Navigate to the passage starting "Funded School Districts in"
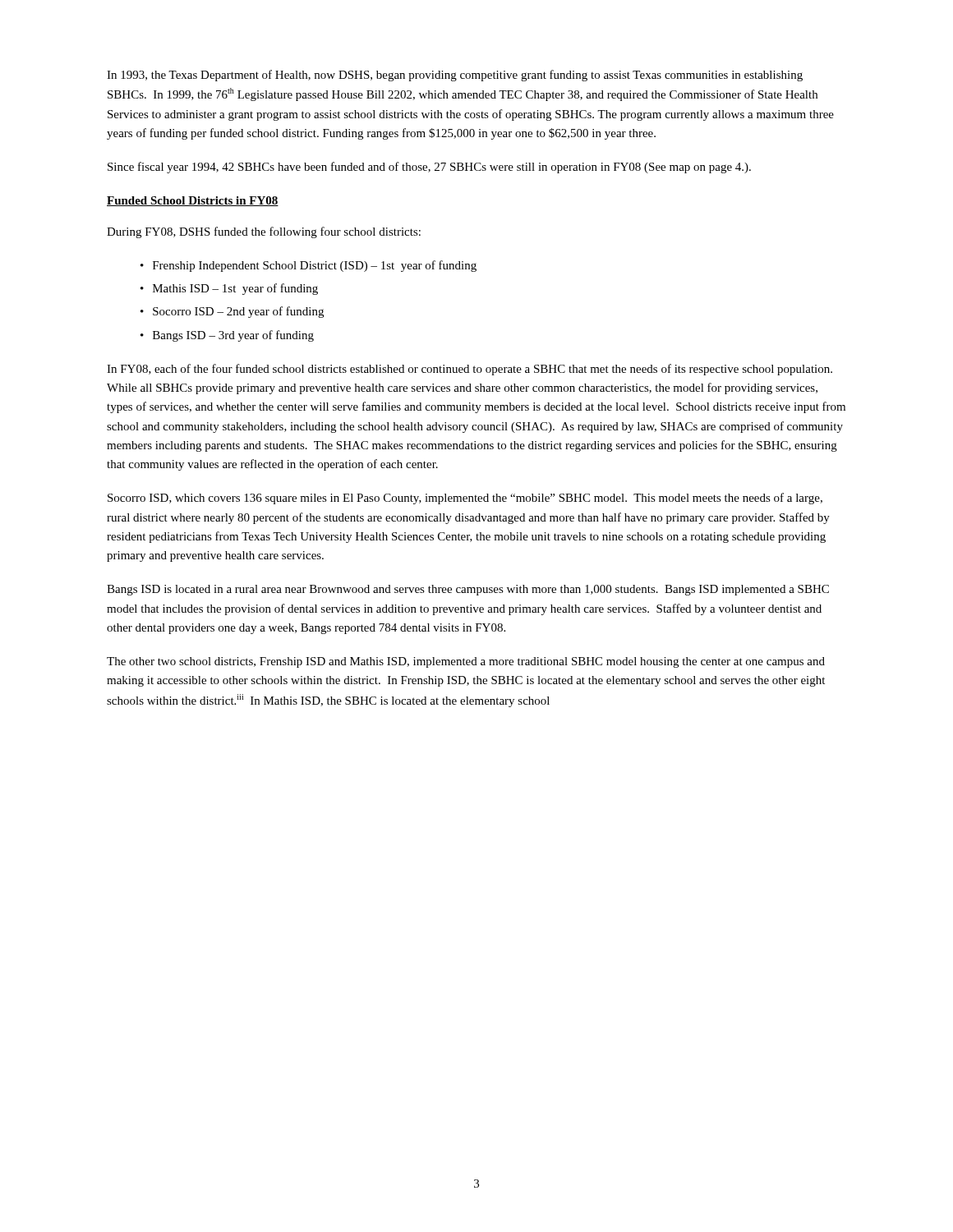This screenshot has height=1232, width=953. 192,201
